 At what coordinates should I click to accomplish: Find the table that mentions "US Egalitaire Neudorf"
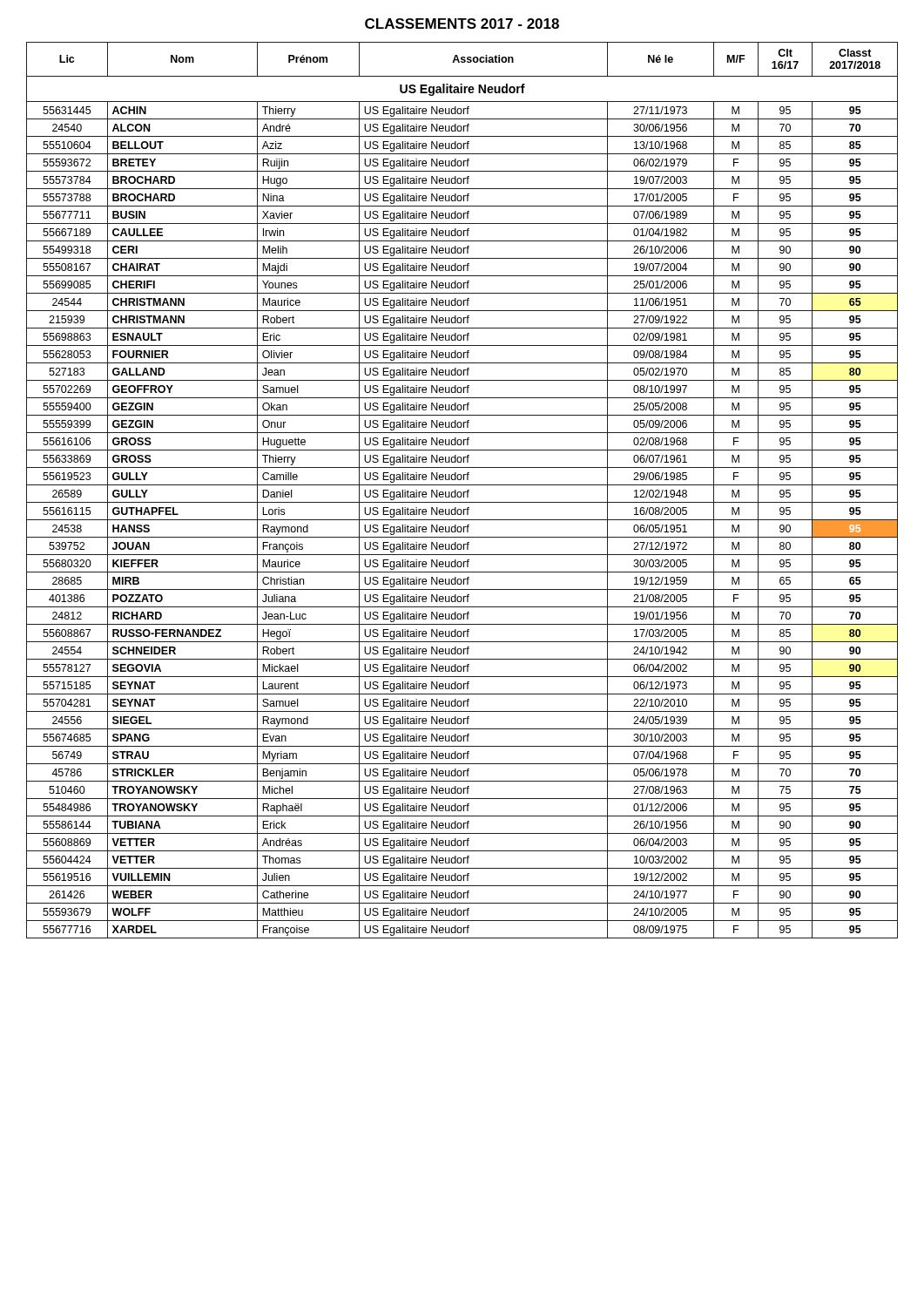462,490
